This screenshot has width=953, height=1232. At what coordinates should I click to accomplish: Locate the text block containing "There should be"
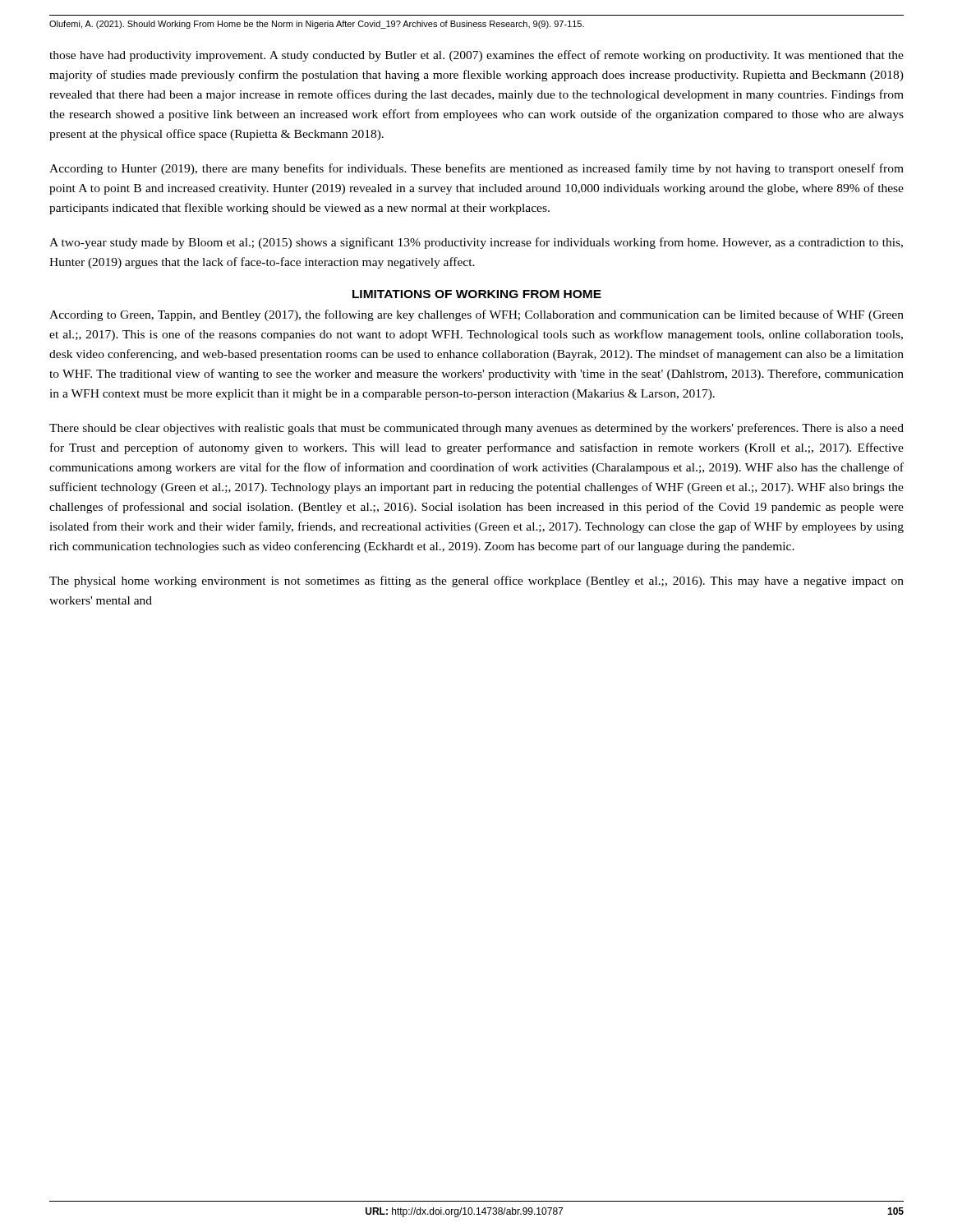pos(476,487)
